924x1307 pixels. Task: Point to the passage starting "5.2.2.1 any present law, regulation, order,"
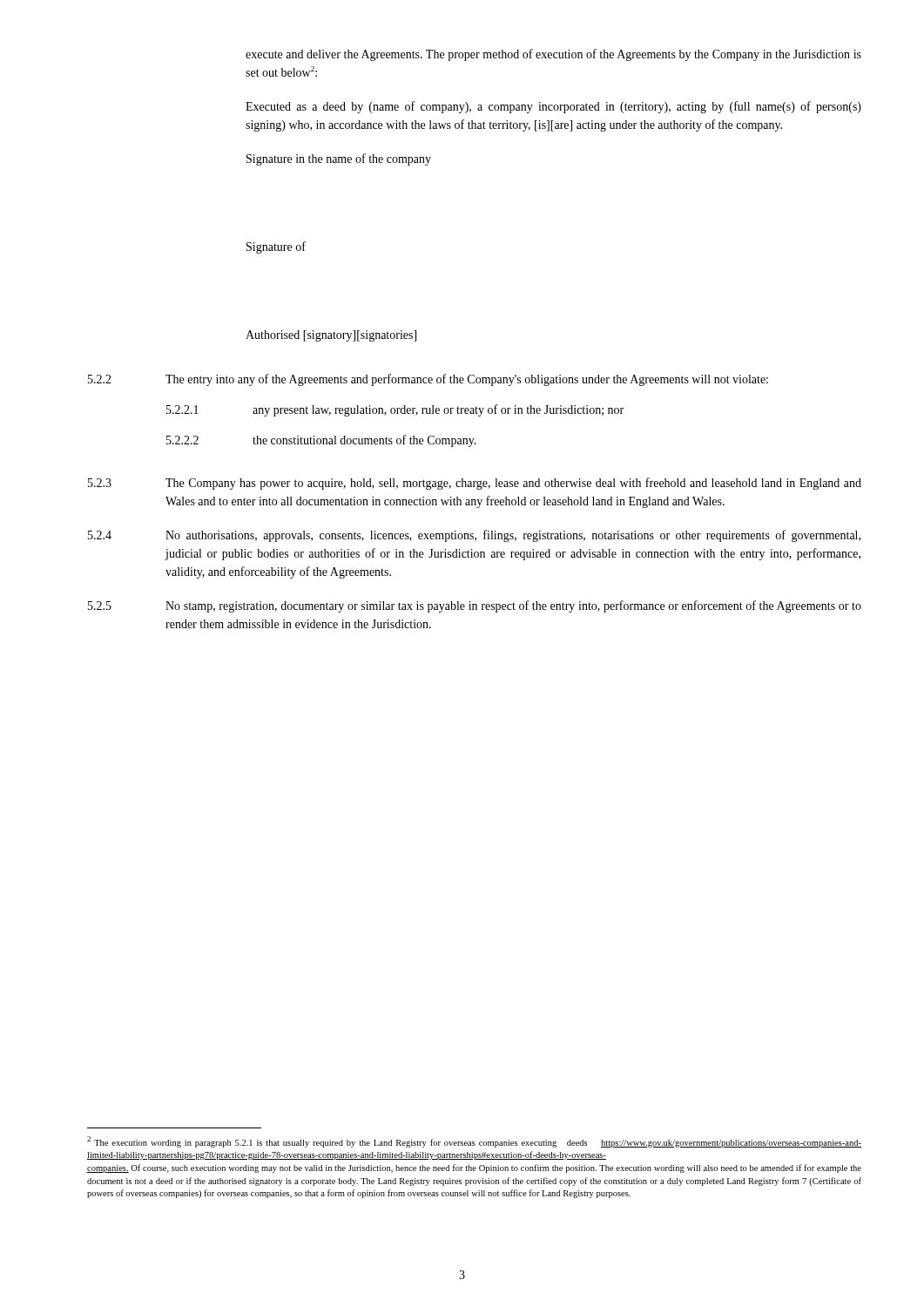pos(513,410)
